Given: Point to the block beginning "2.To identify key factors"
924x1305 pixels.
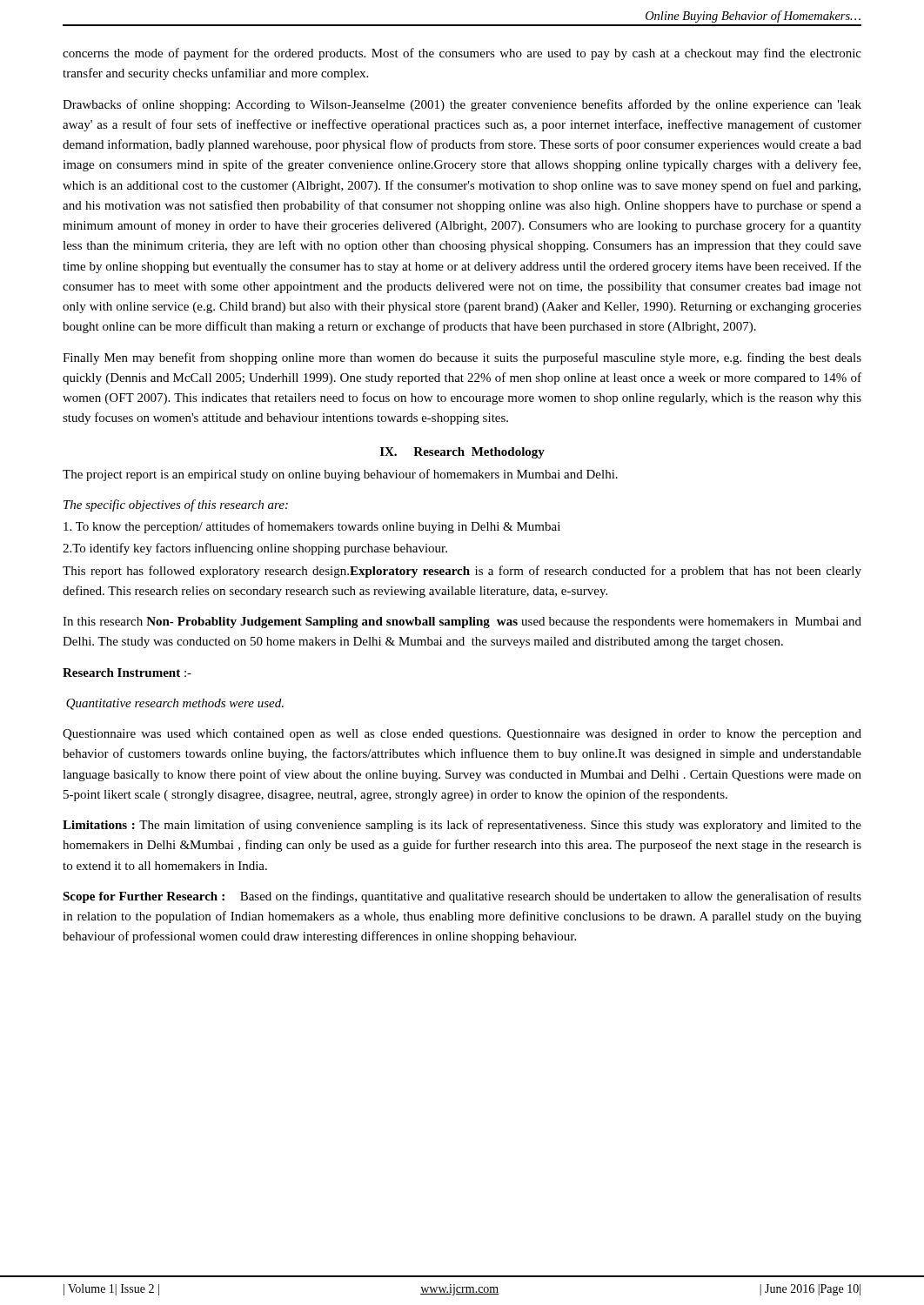Looking at the screenshot, I should click(x=255, y=549).
